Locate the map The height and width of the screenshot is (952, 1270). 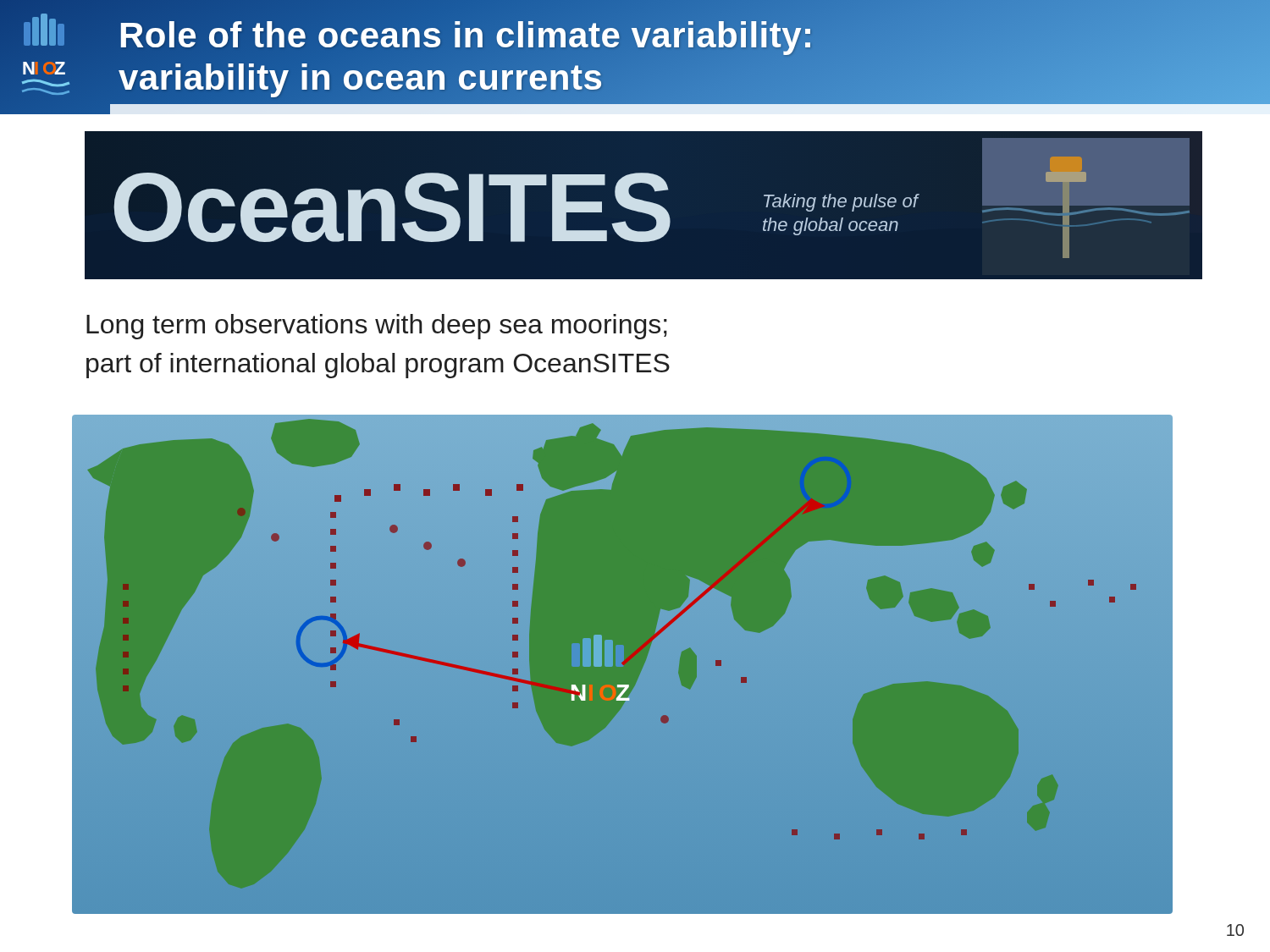coord(622,664)
